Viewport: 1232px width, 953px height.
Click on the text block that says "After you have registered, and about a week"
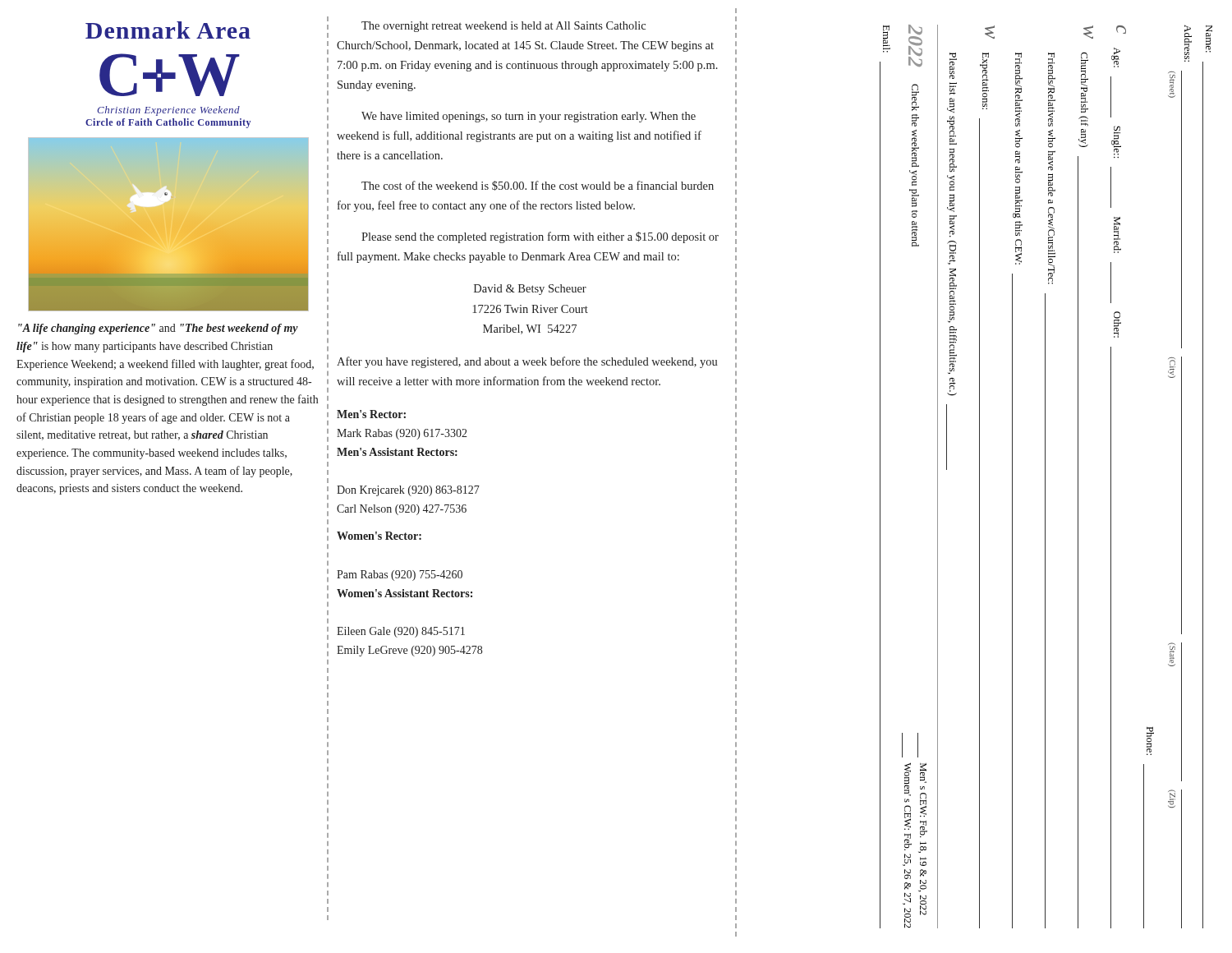[x=530, y=372]
